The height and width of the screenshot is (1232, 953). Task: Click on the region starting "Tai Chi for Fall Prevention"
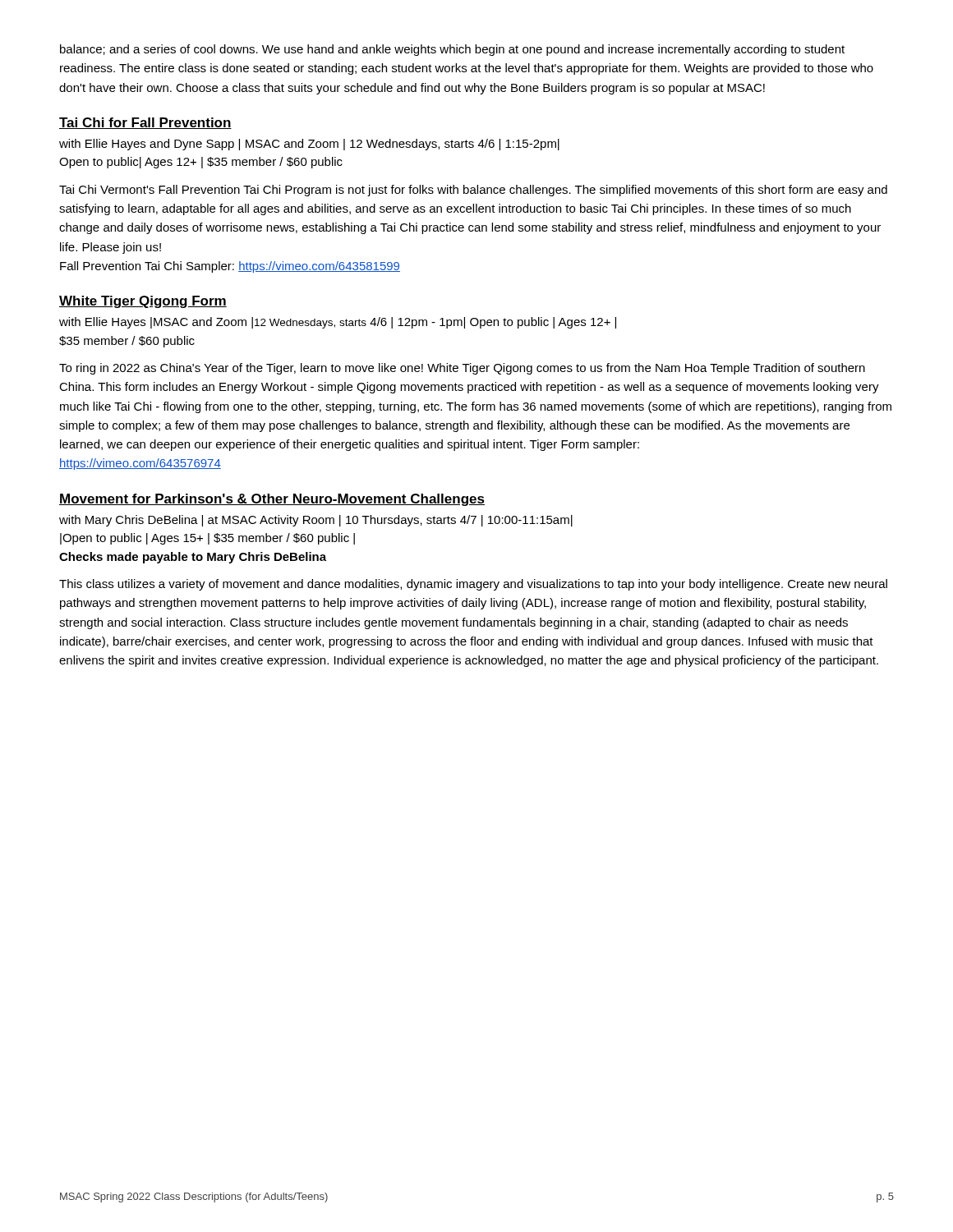(145, 123)
